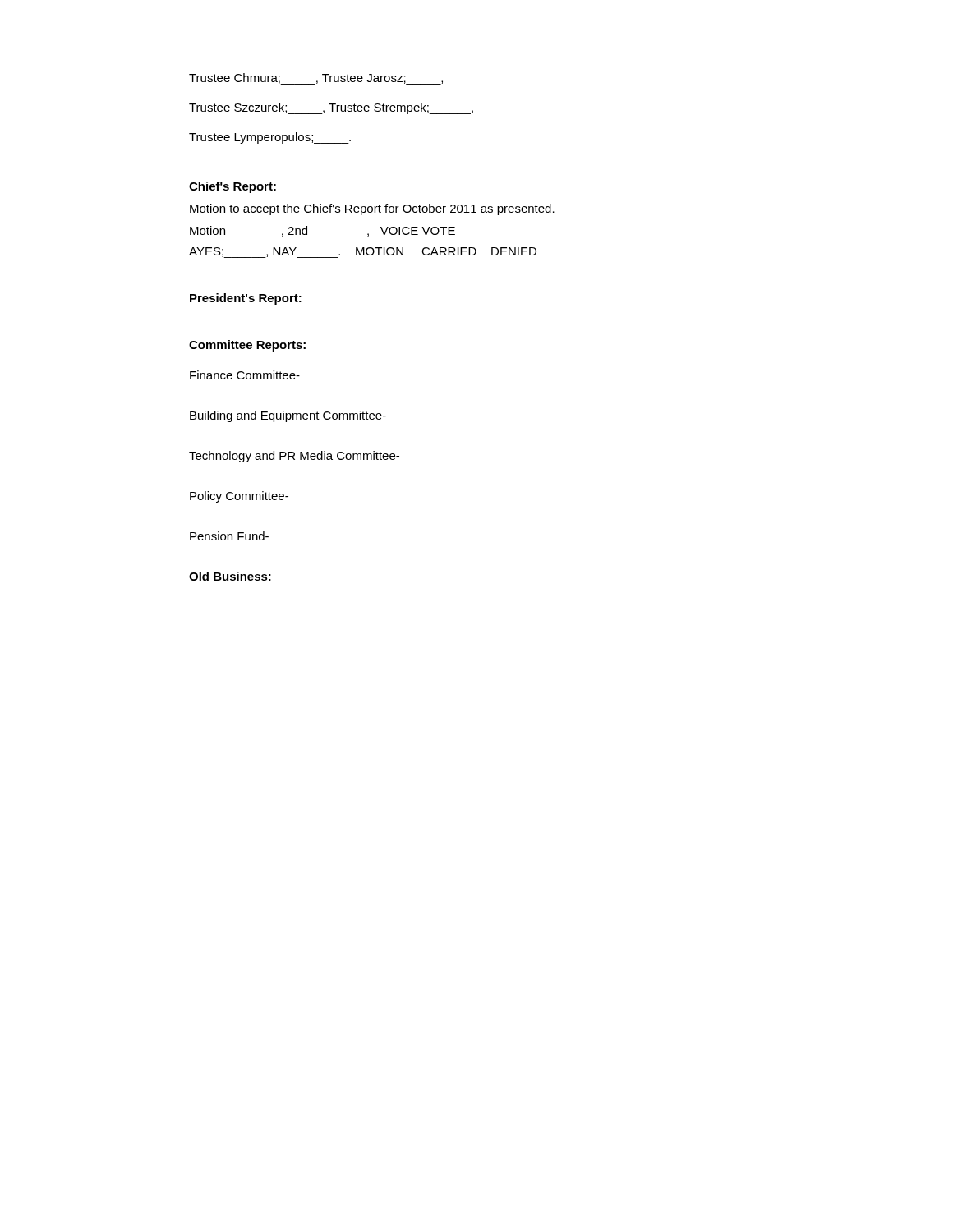This screenshot has width=953, height=1232.
Task: Select the block starting "Building and Equipment Committee-"
Action: click(288, 415)
